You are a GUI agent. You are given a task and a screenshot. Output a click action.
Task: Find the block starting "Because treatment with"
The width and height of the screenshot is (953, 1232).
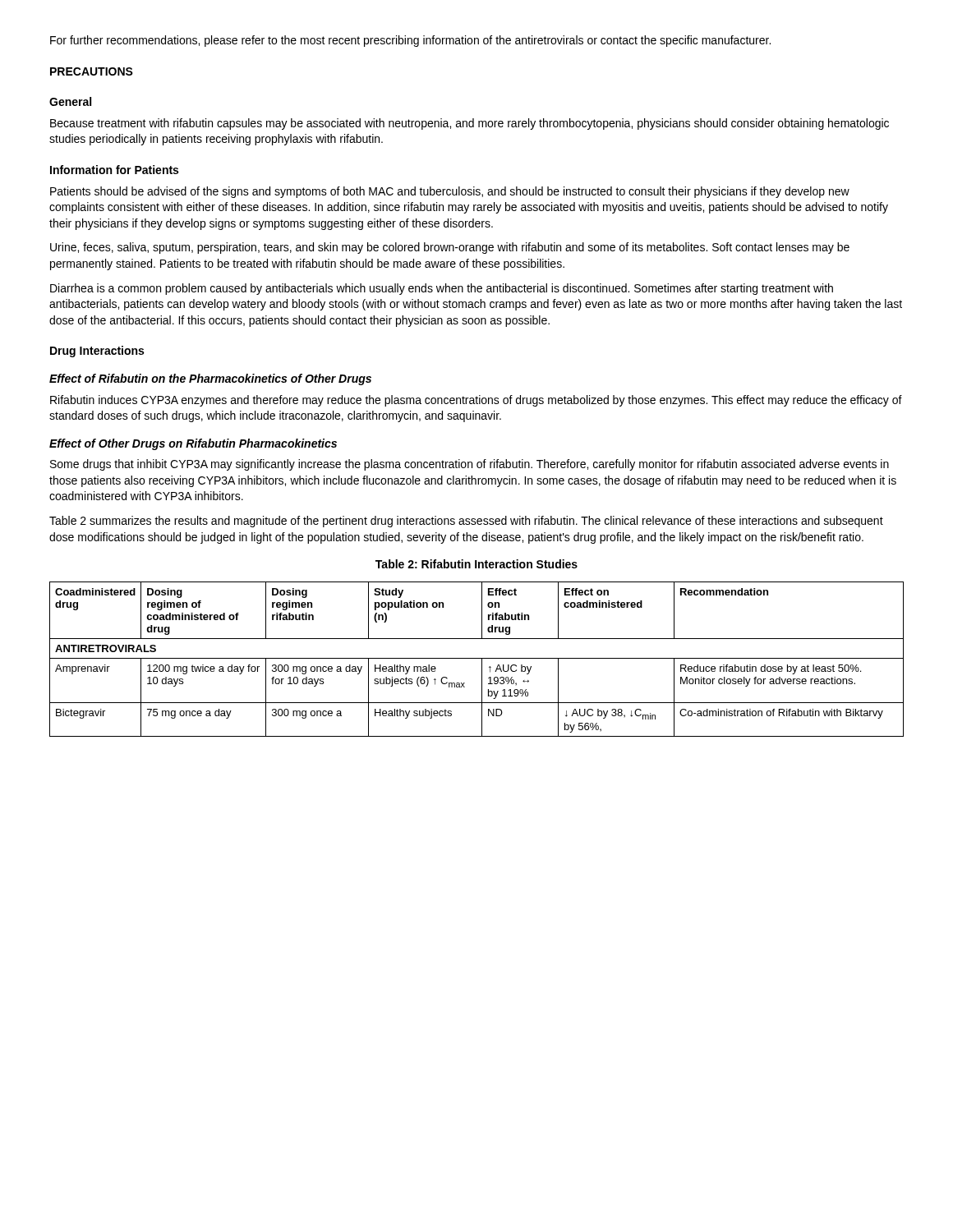pyautogui.click(x=476, y=132)
